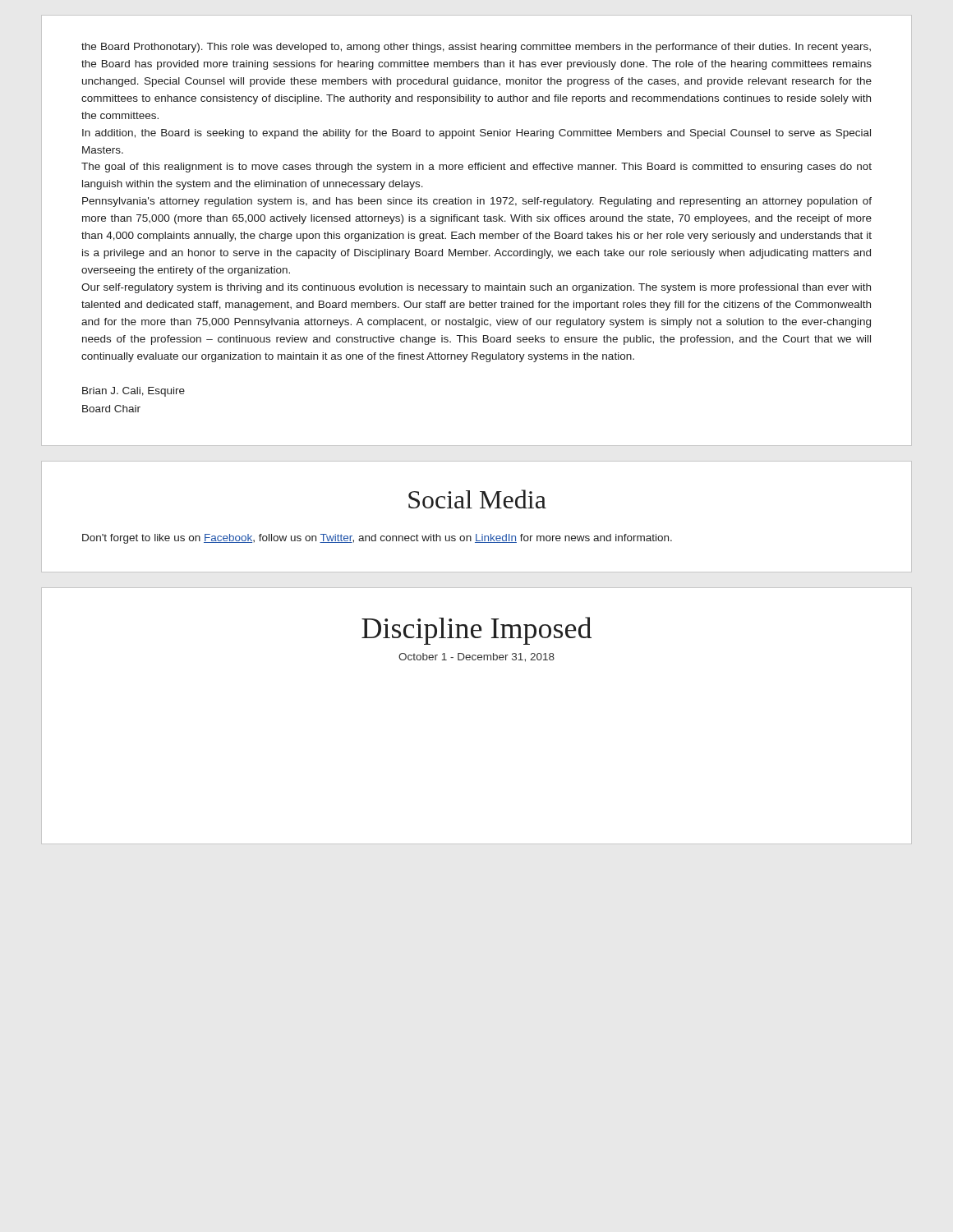Locate the text block that says "Don't forget to"

point(476,539)
